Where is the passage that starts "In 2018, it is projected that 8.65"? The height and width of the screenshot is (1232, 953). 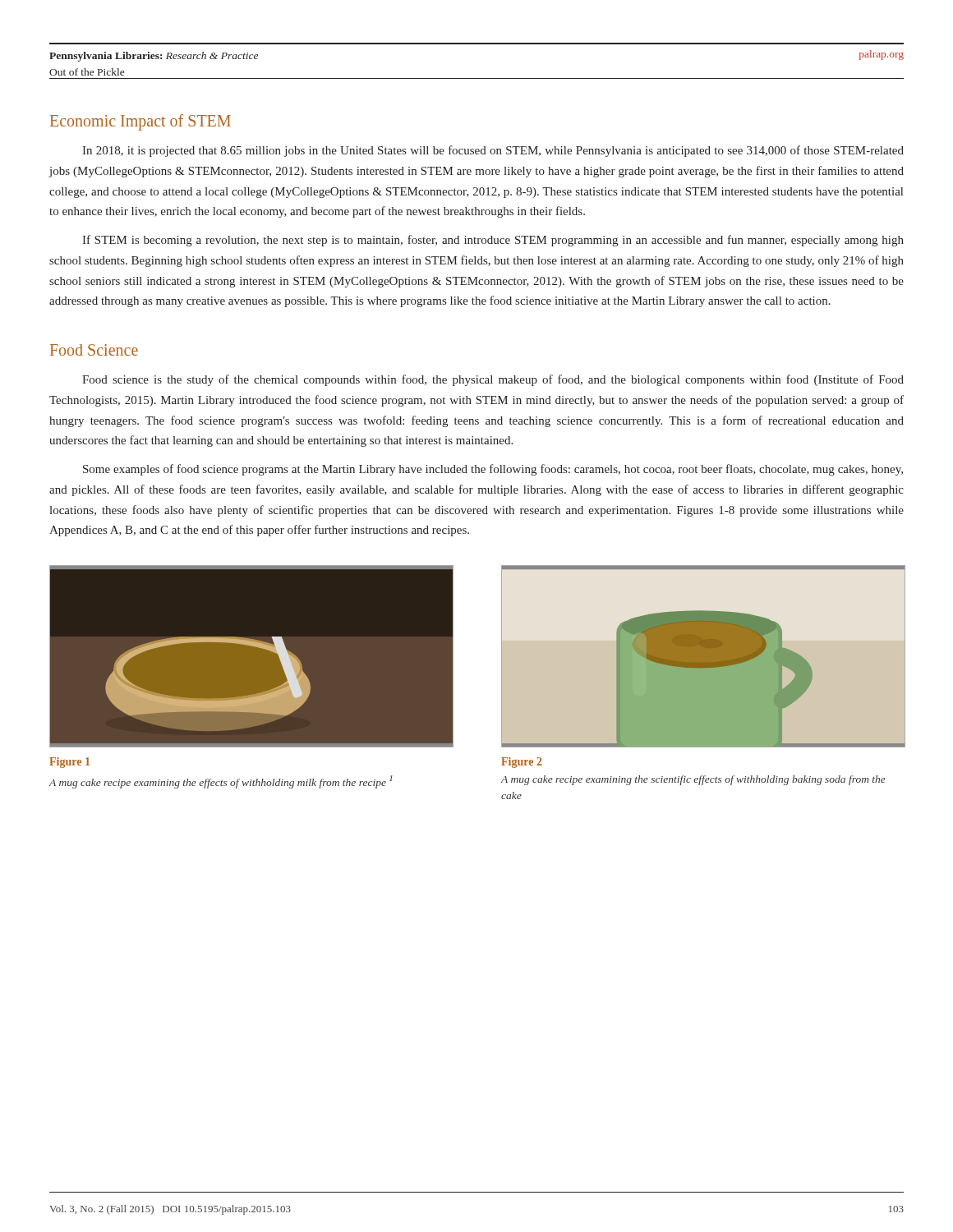pos(476,226)
